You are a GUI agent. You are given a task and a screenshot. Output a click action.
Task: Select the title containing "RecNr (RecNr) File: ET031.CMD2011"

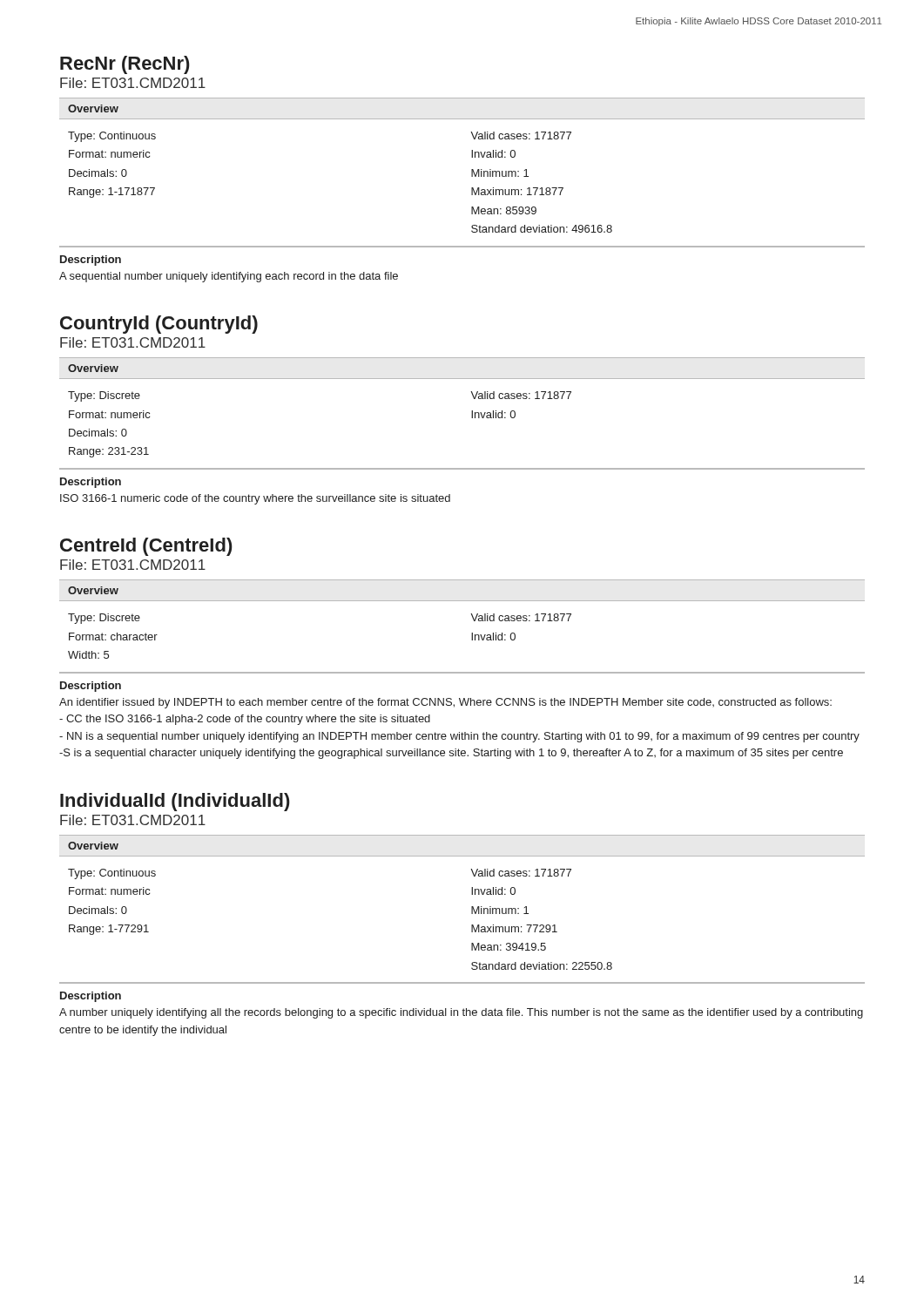[125, 65]
